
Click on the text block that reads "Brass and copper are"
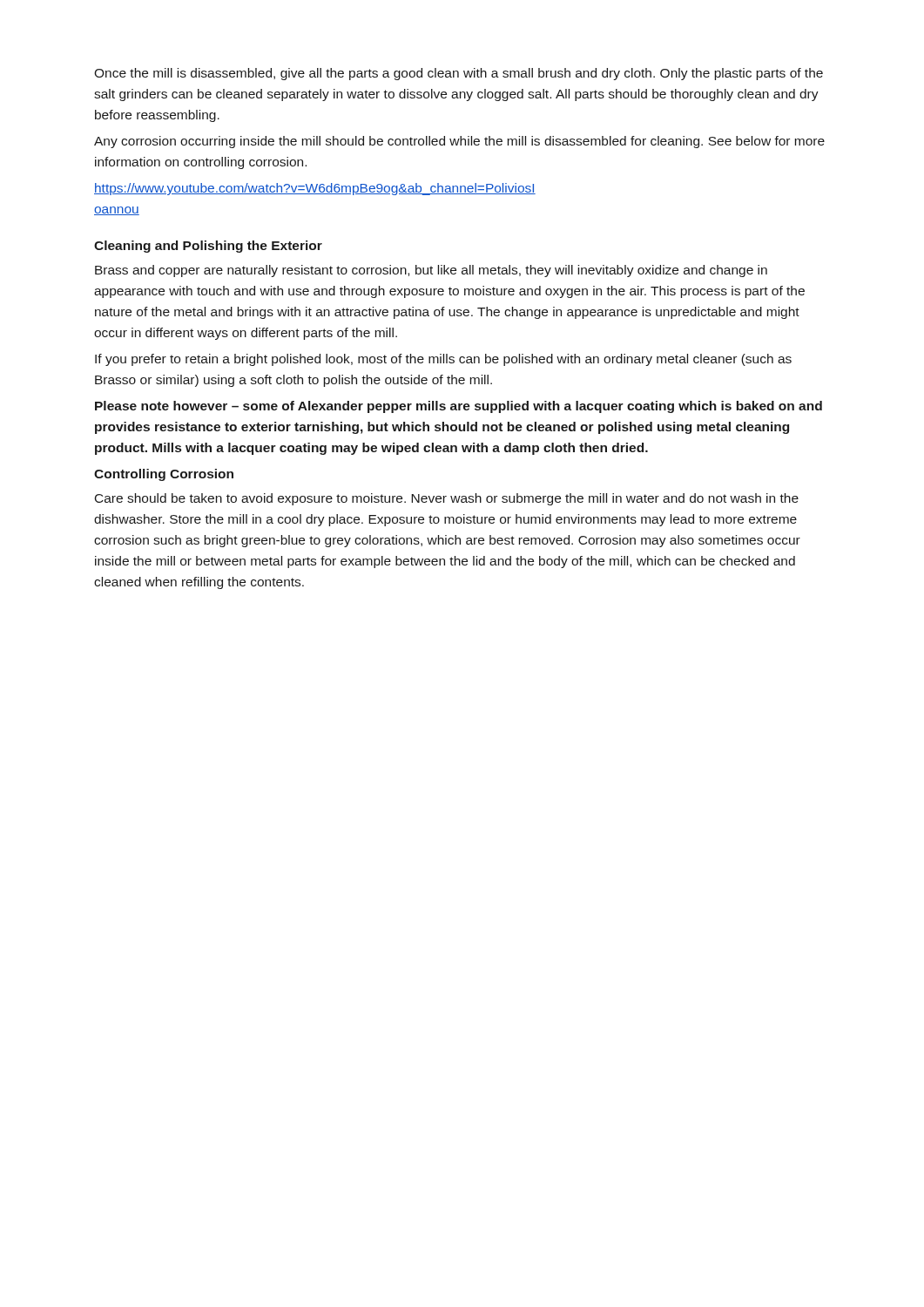[x=450, y=301]
